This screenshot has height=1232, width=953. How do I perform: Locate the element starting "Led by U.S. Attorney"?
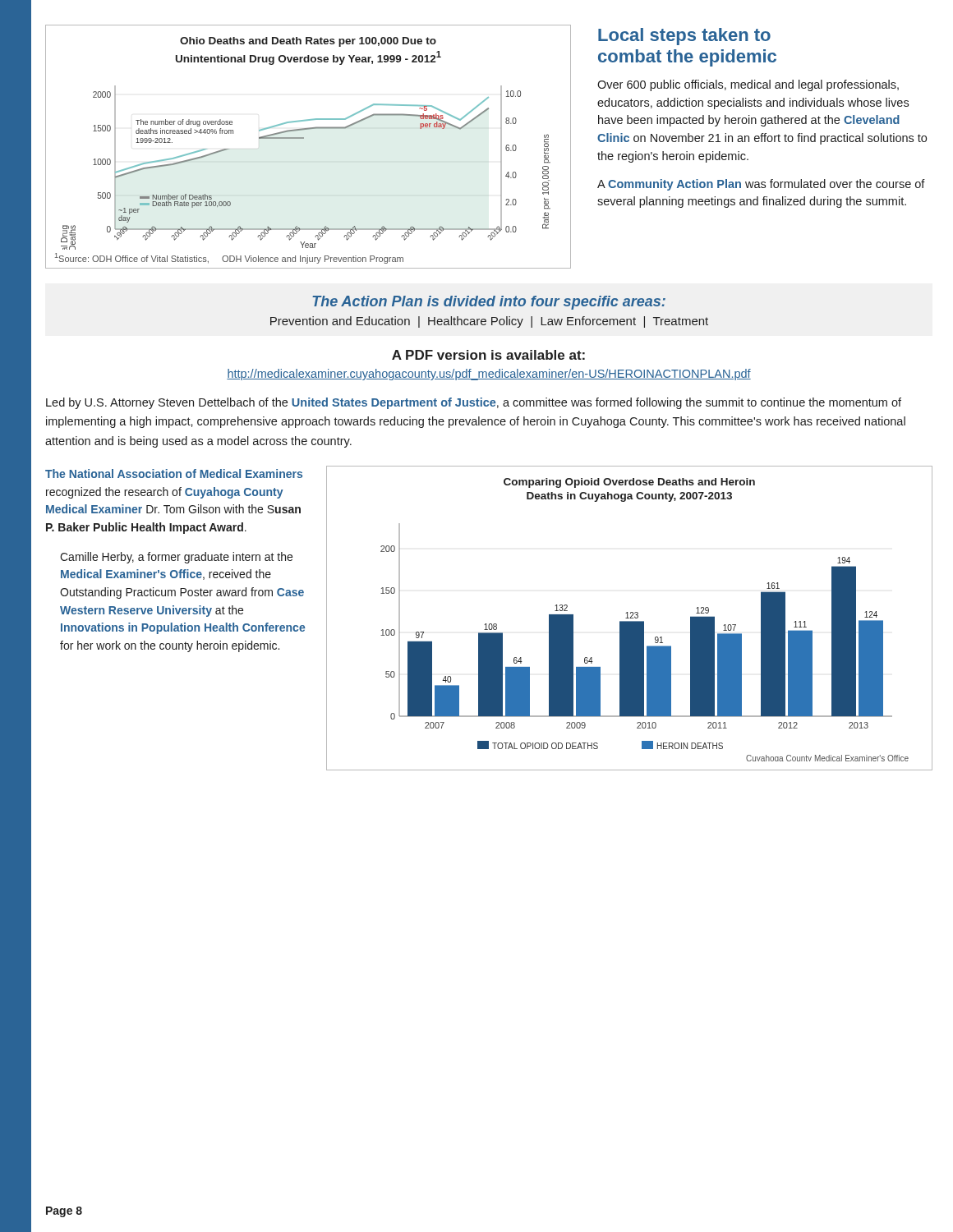pos(475,422)
